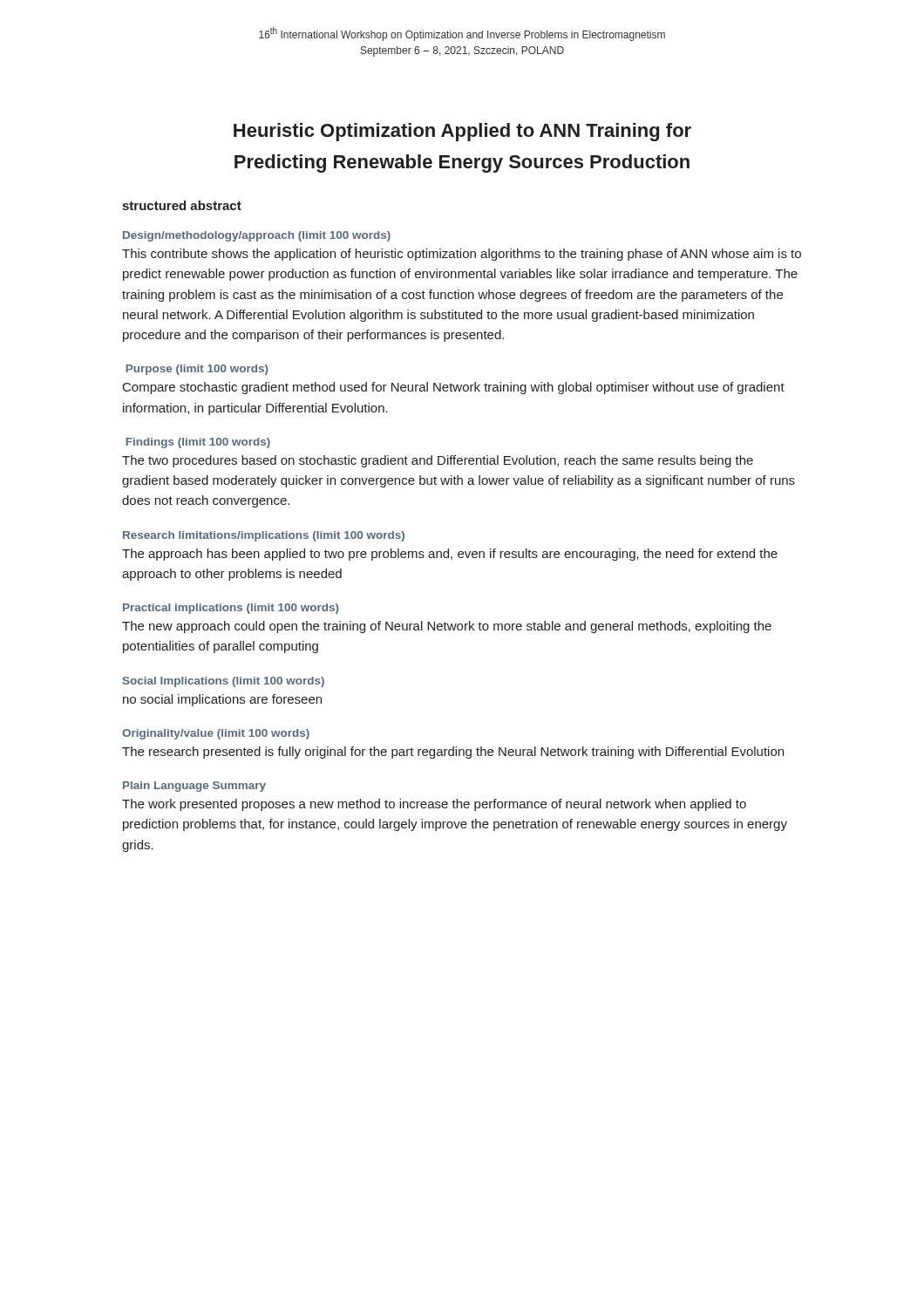Viewport: 924px width, 1308px height.
Task: Locate the text "Findings (limit 100 words)"
Action: [196, 441]
